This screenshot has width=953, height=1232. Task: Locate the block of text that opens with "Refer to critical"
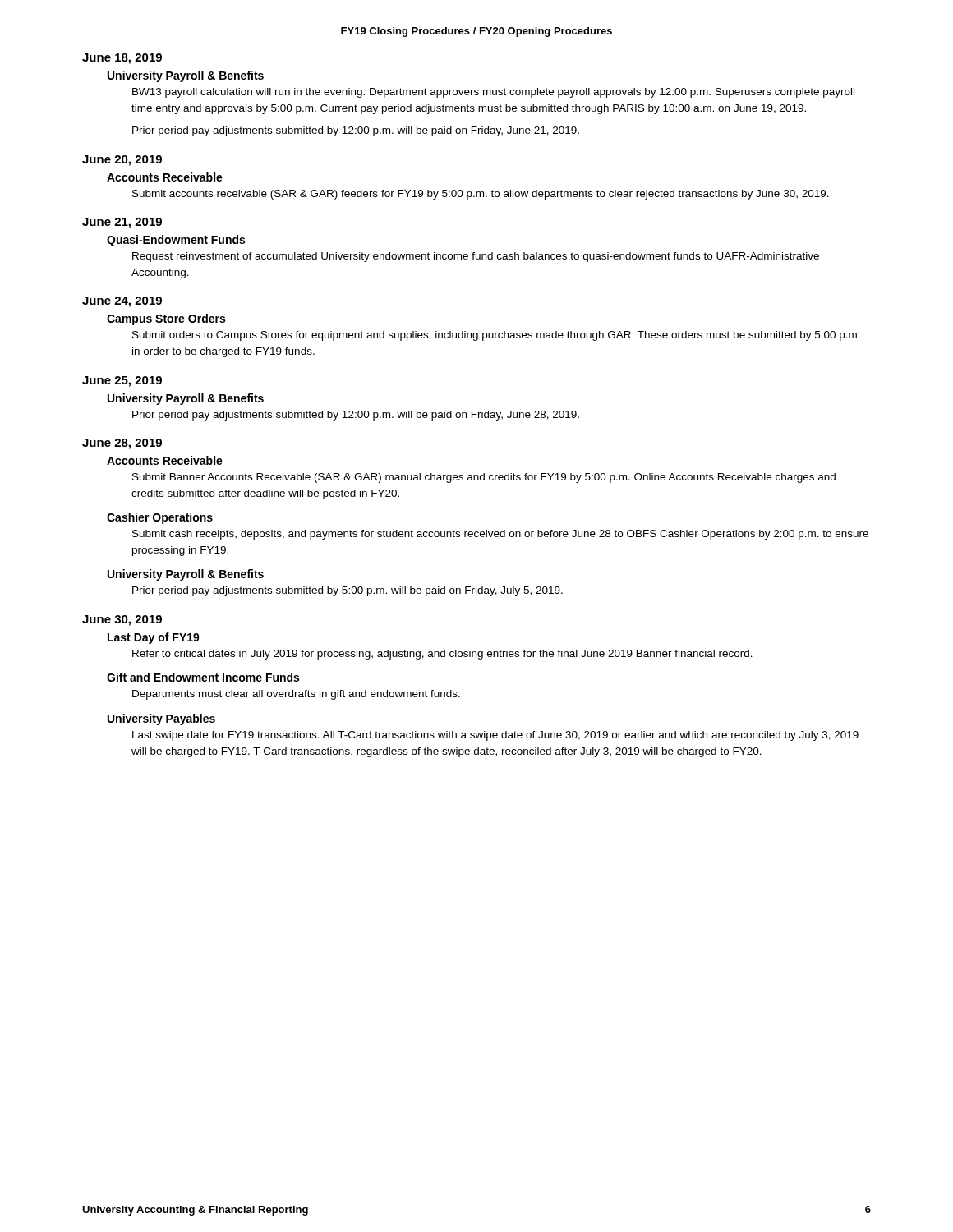pos(442,653)
